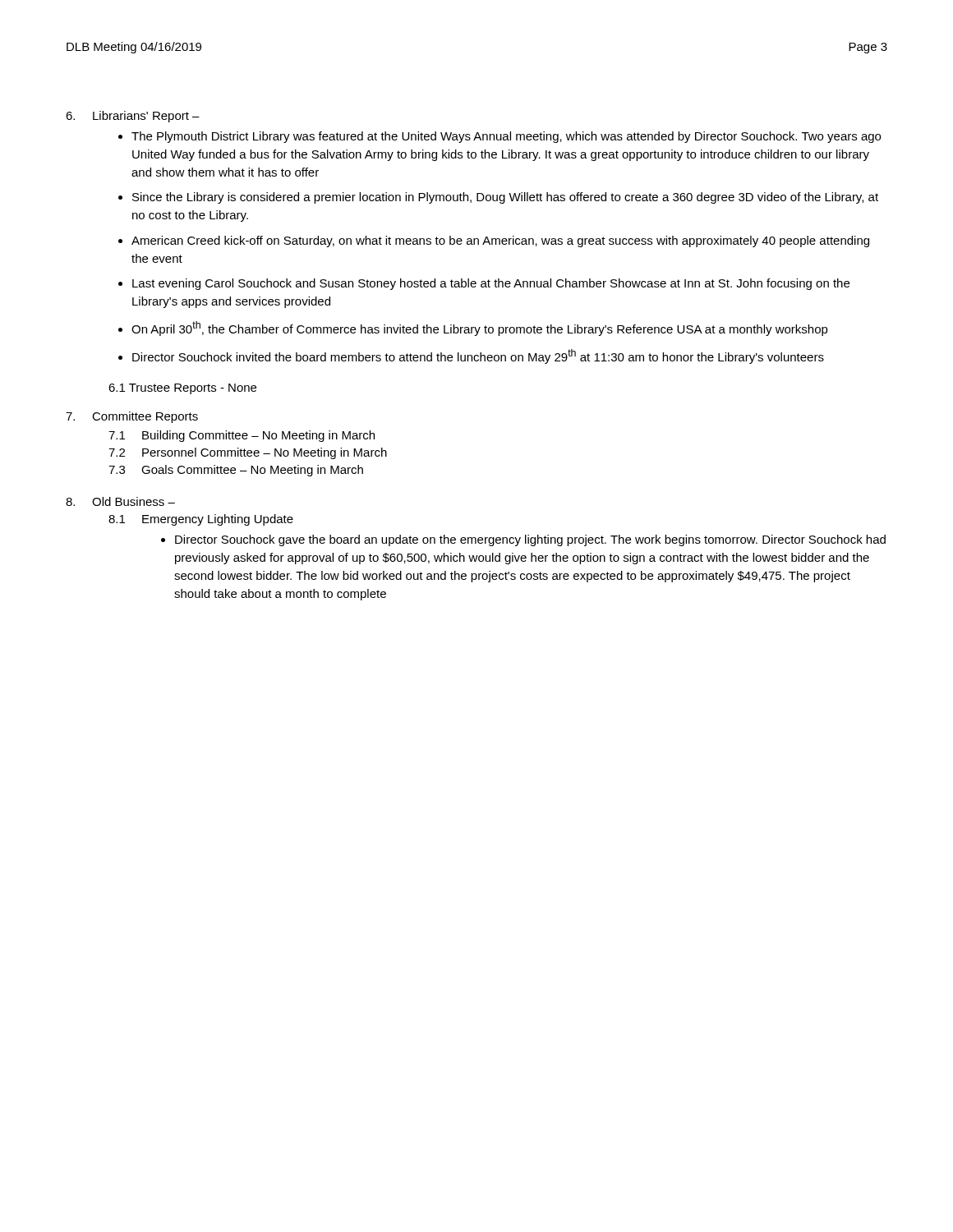Select the list item with the text "8.1 Emergency Lighting Update"
This screenshot has width=953, height=1232.
(201, 519)
